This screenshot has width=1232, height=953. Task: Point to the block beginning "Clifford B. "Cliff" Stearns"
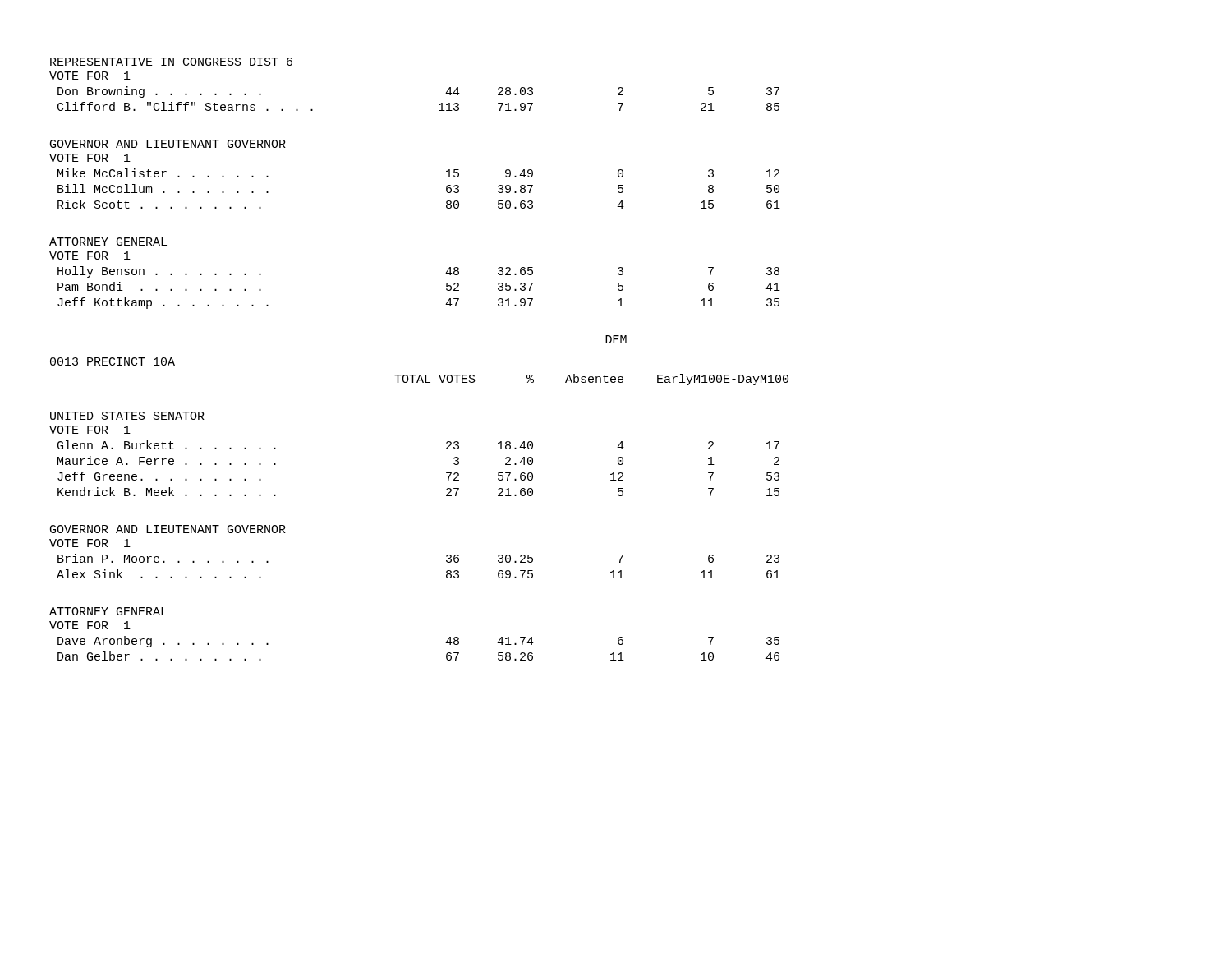[616, 108]
